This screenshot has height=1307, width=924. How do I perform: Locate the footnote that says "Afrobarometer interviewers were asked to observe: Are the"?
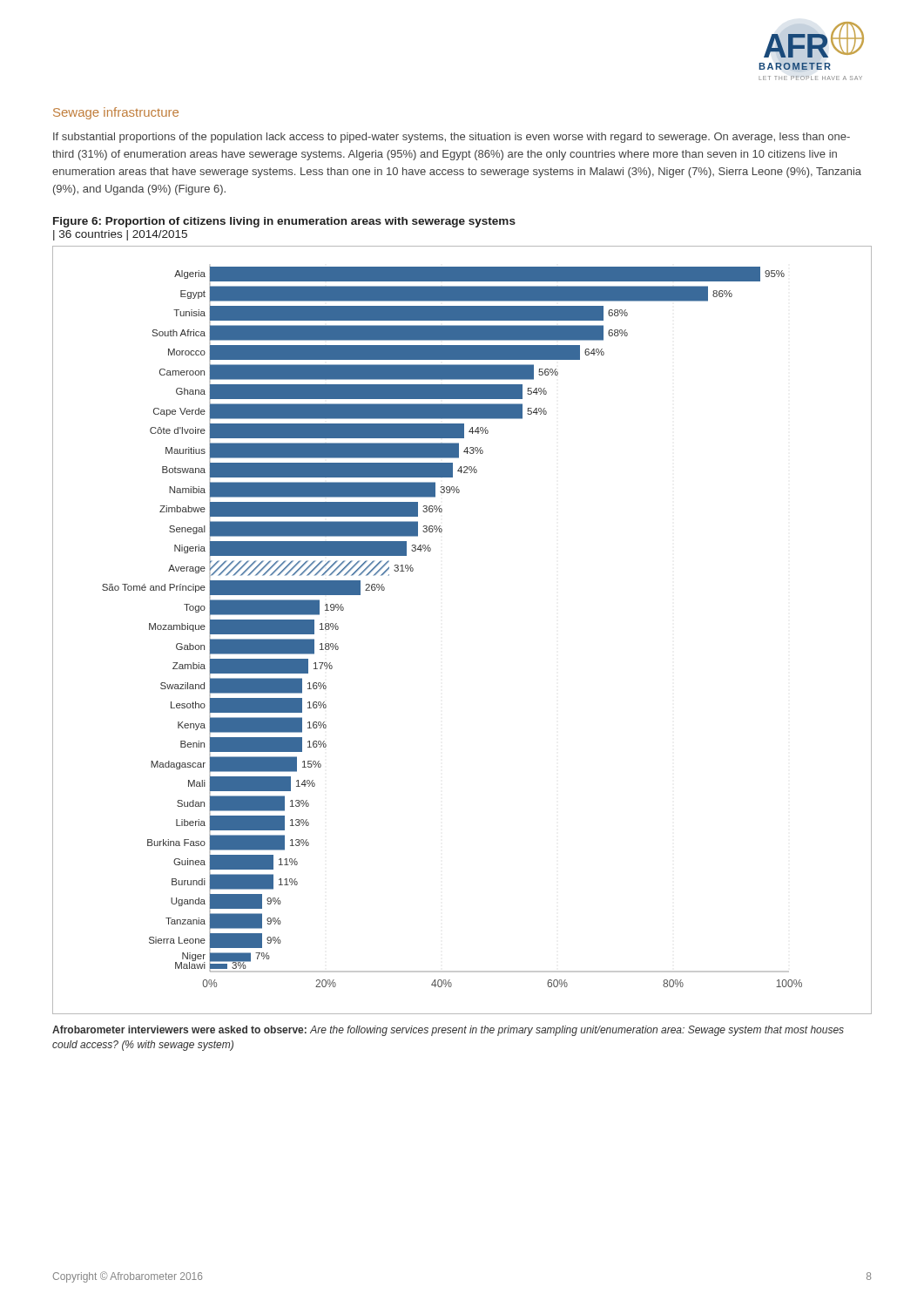[x=448, y=1037]
